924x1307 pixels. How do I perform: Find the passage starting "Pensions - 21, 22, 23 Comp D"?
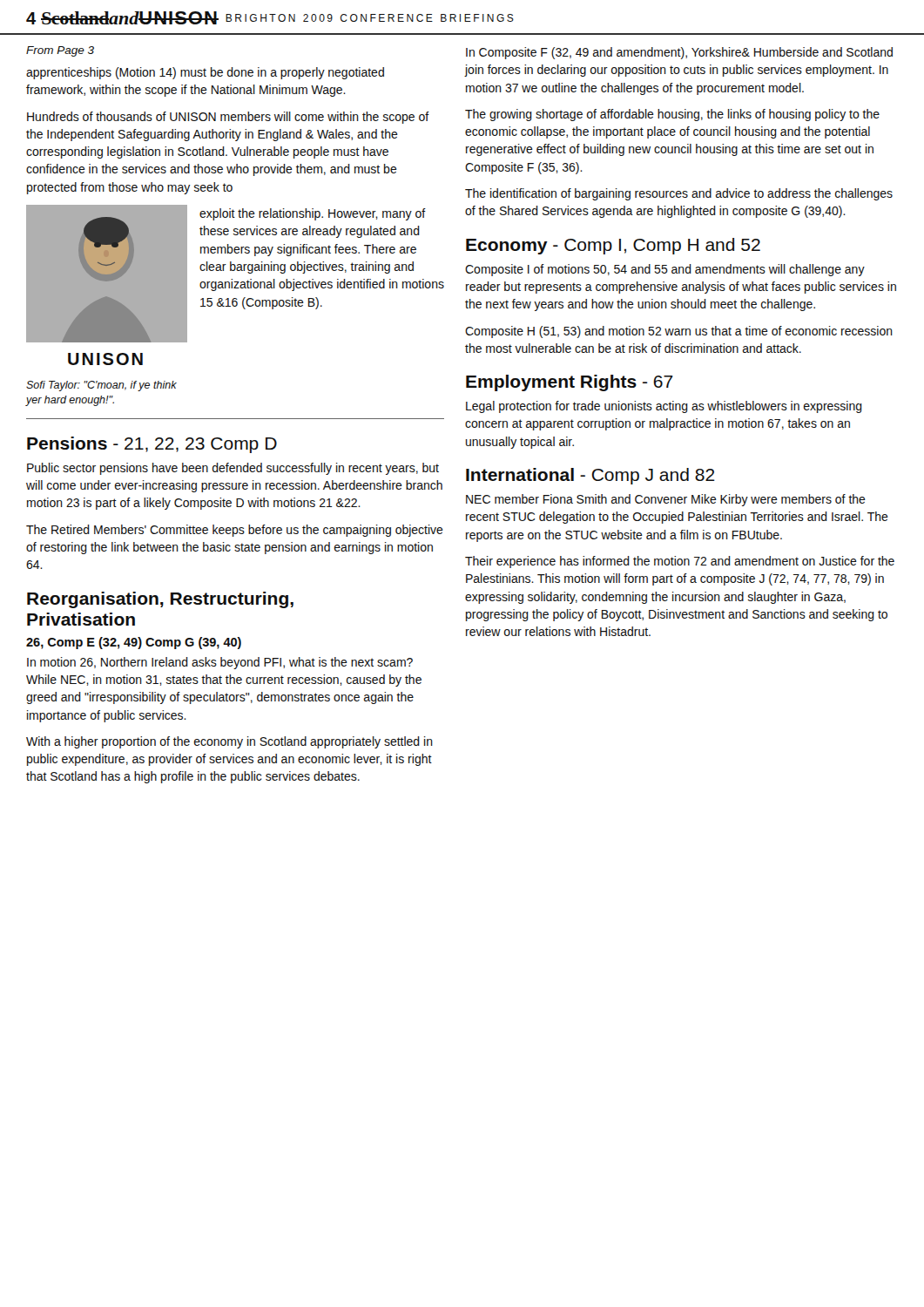[152, 443]
